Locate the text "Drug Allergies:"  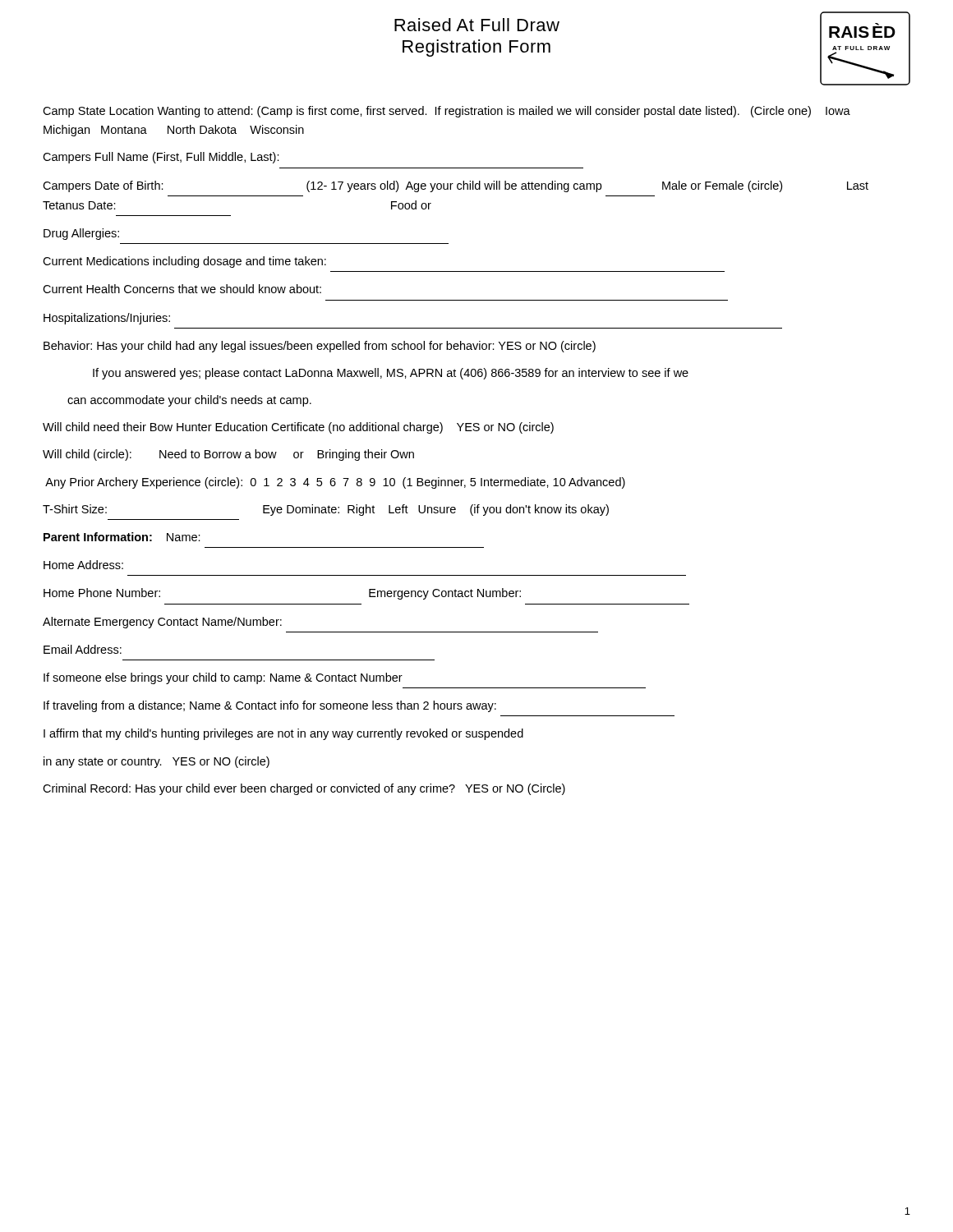(x=246, y=234)
